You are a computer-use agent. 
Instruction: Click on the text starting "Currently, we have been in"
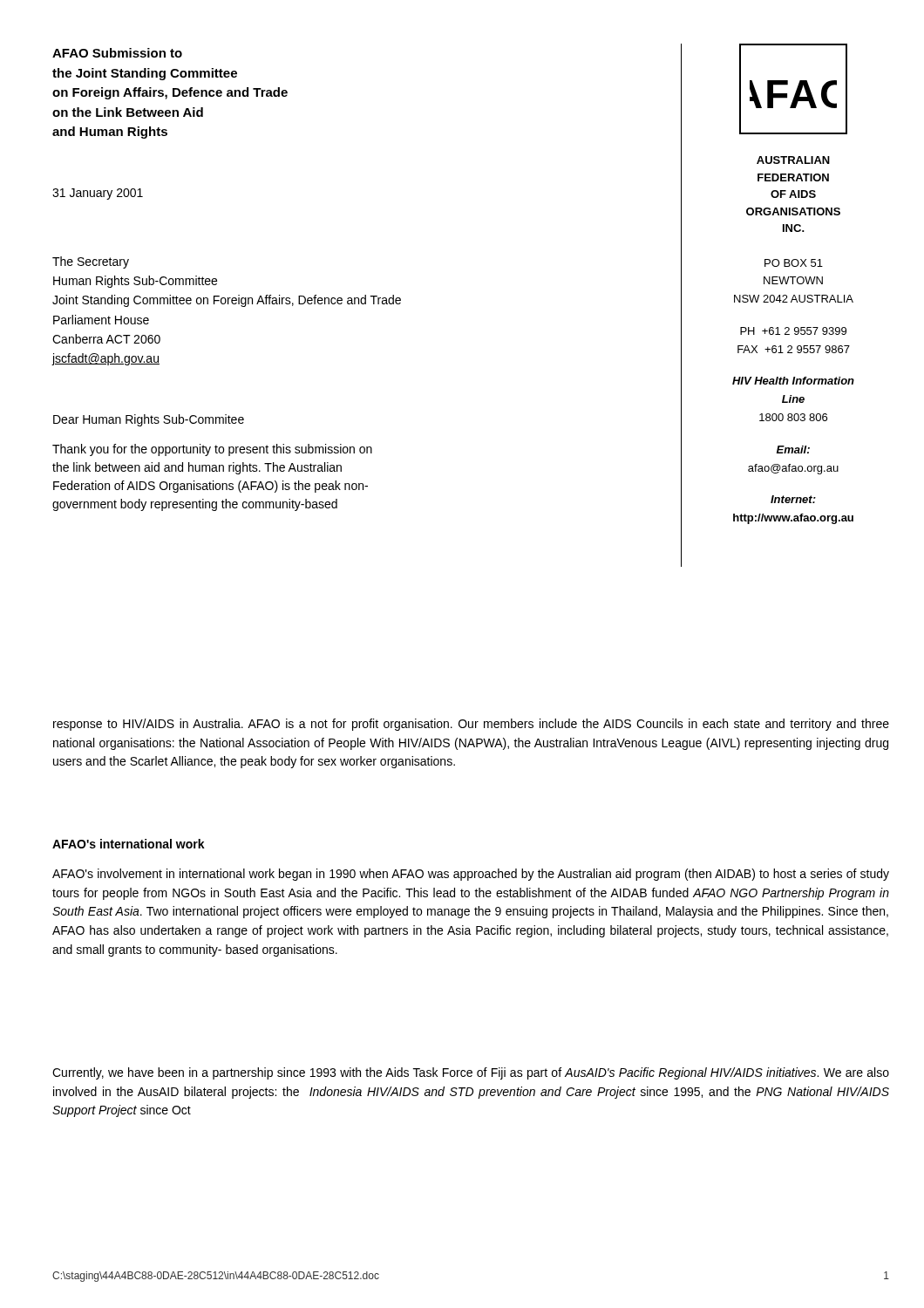471,1091
